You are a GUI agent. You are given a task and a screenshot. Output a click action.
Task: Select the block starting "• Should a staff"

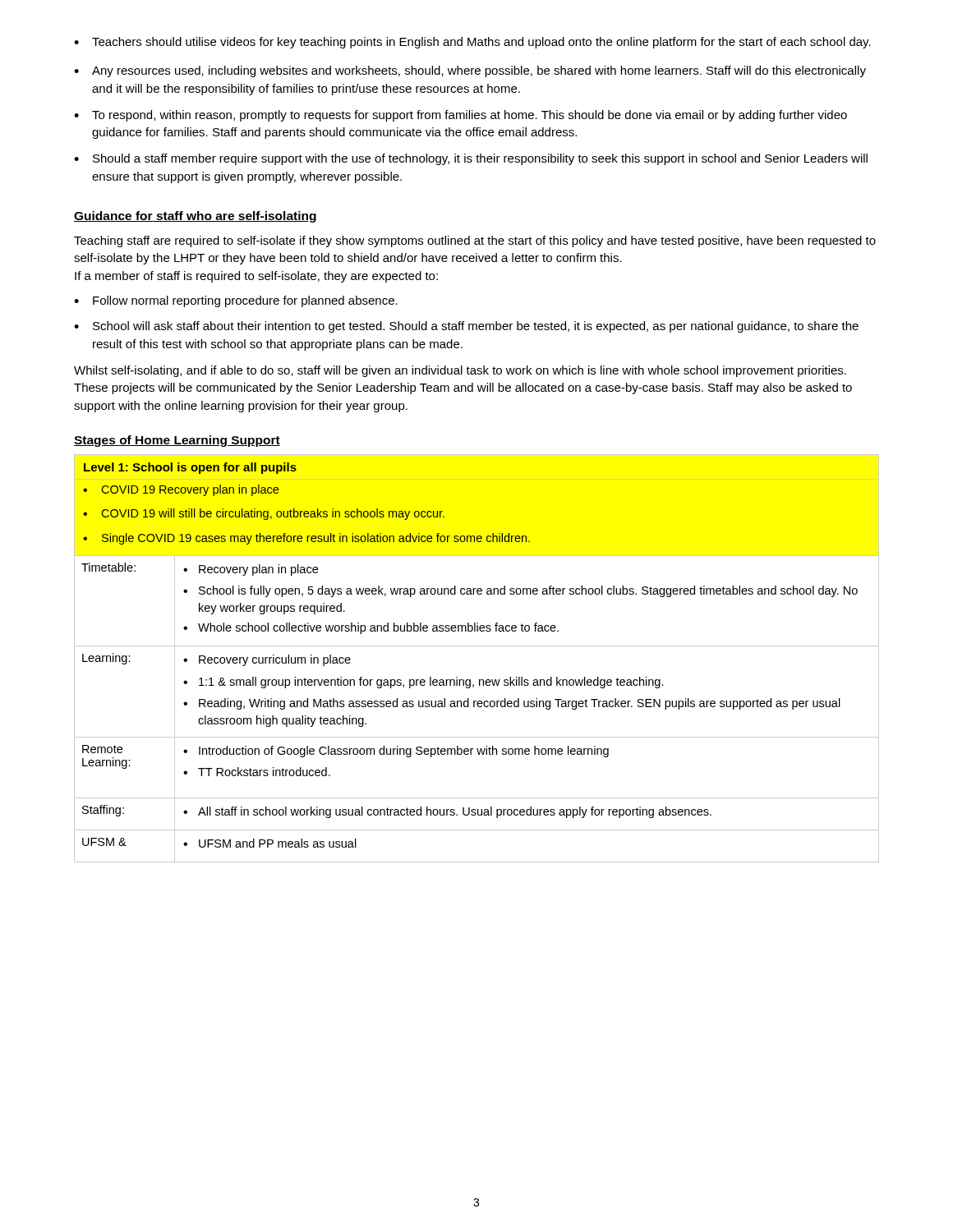(476, 168)
